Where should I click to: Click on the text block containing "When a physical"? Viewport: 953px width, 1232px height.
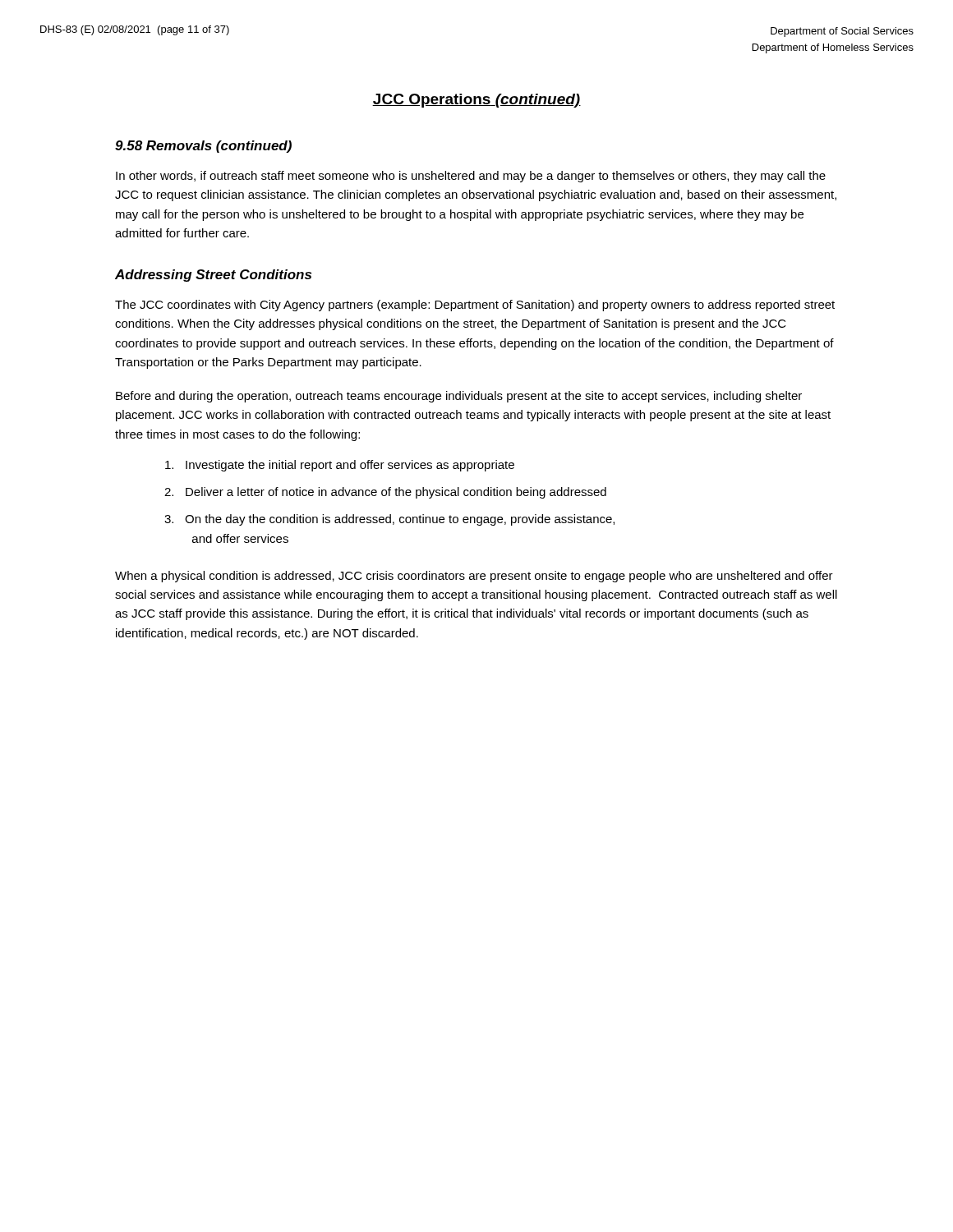tap(476, 604)
